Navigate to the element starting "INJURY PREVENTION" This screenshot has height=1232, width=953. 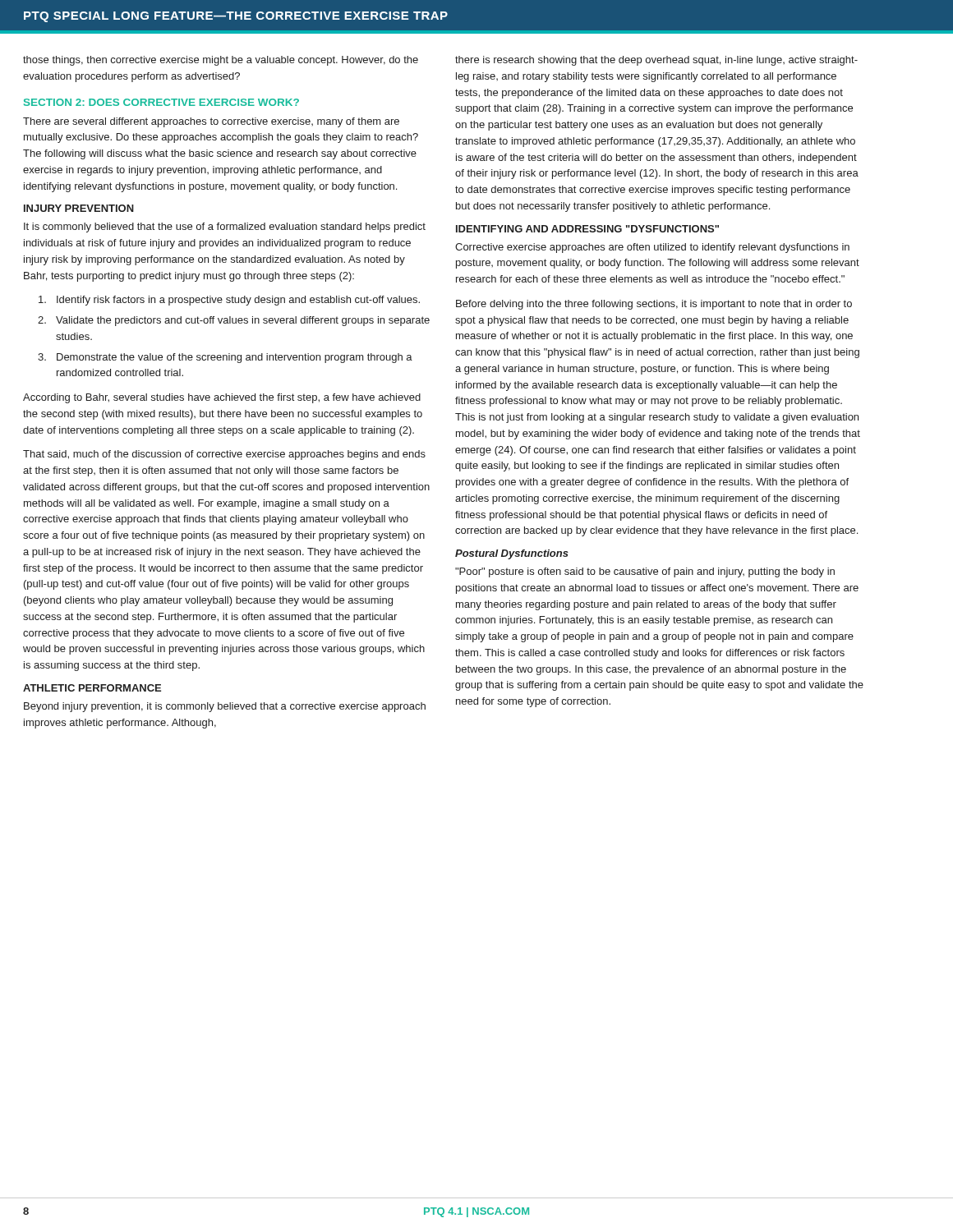point(78,208)
